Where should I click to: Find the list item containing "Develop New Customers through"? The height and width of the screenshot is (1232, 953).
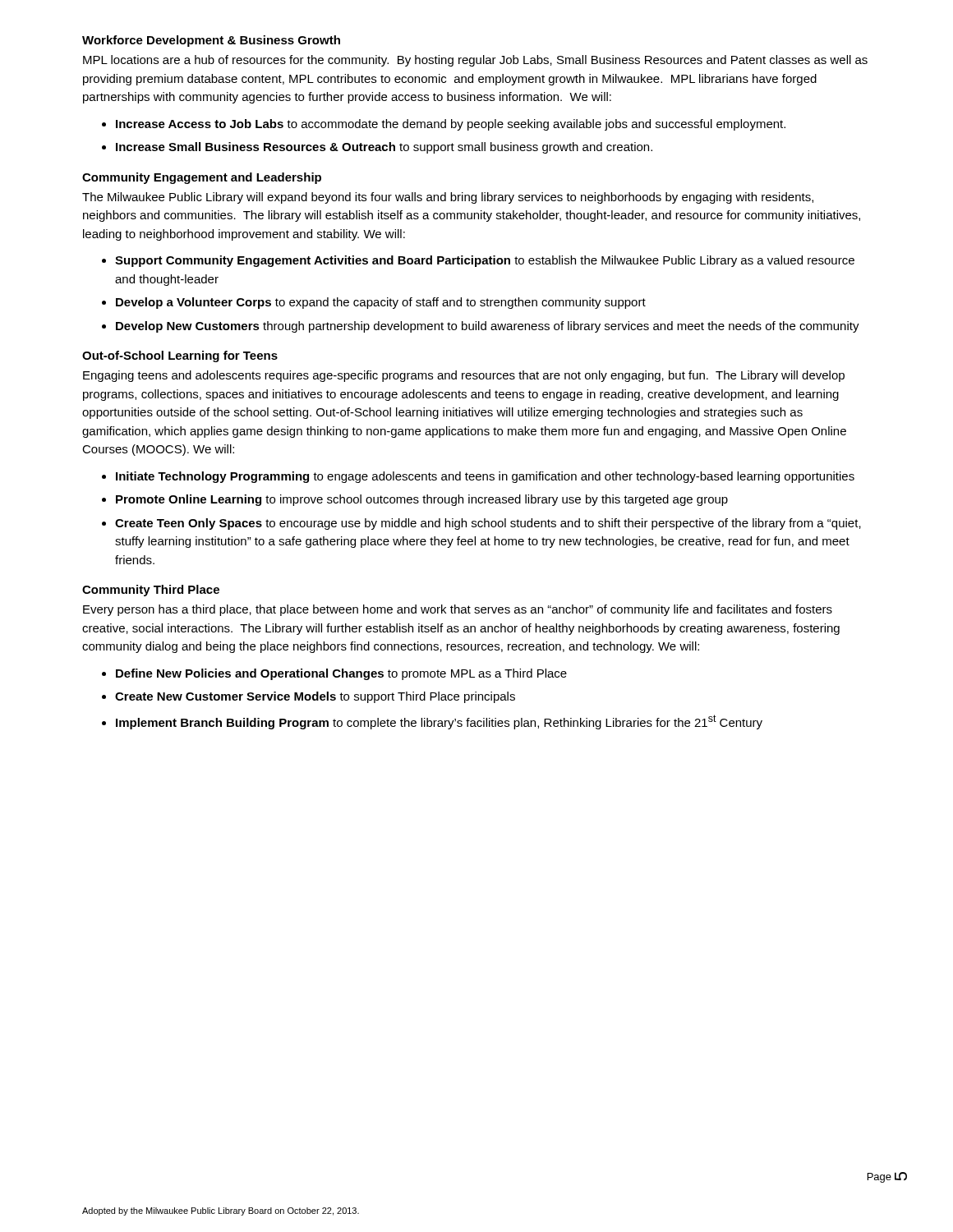point(487,325)
